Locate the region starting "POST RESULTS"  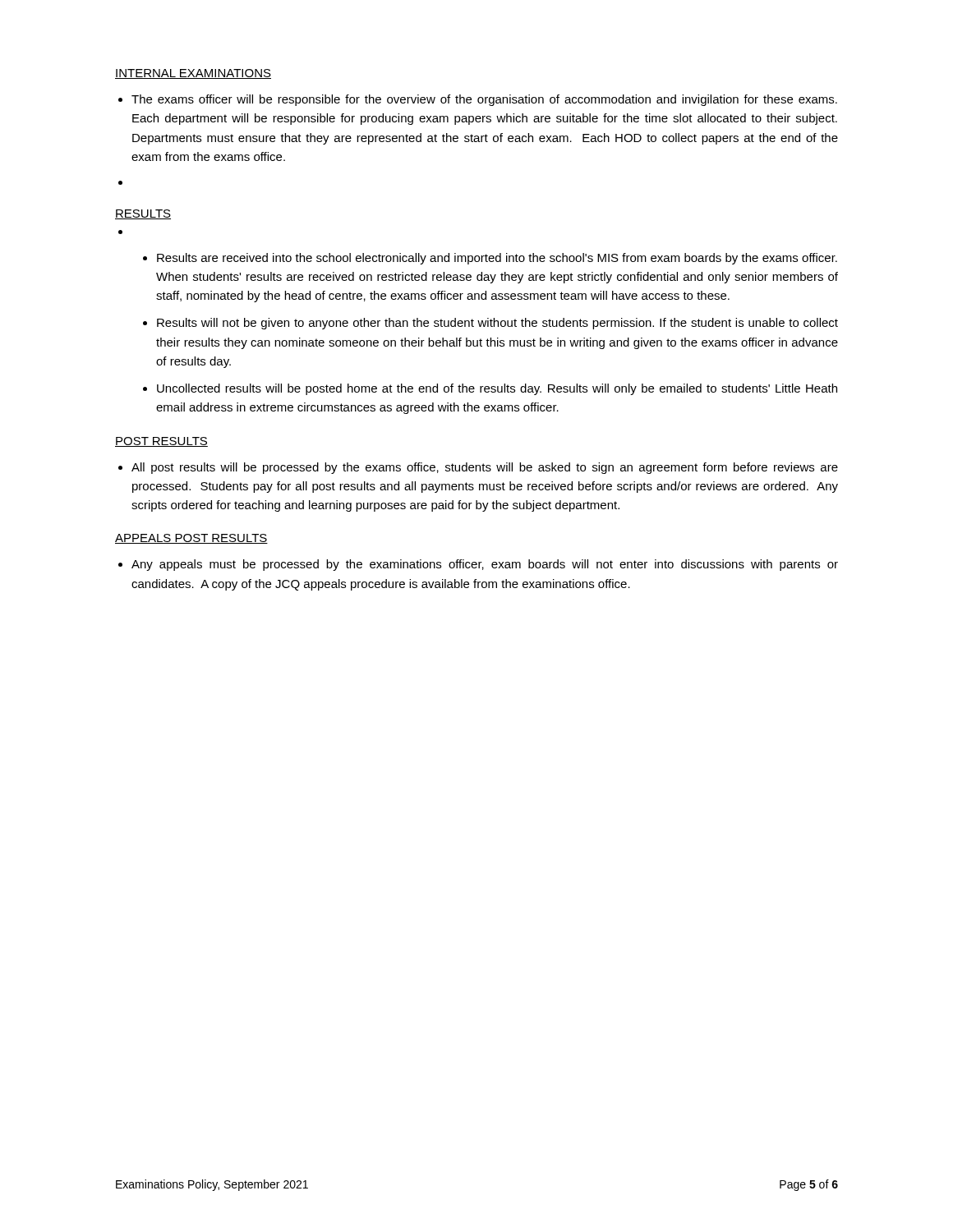pos(161,440)
